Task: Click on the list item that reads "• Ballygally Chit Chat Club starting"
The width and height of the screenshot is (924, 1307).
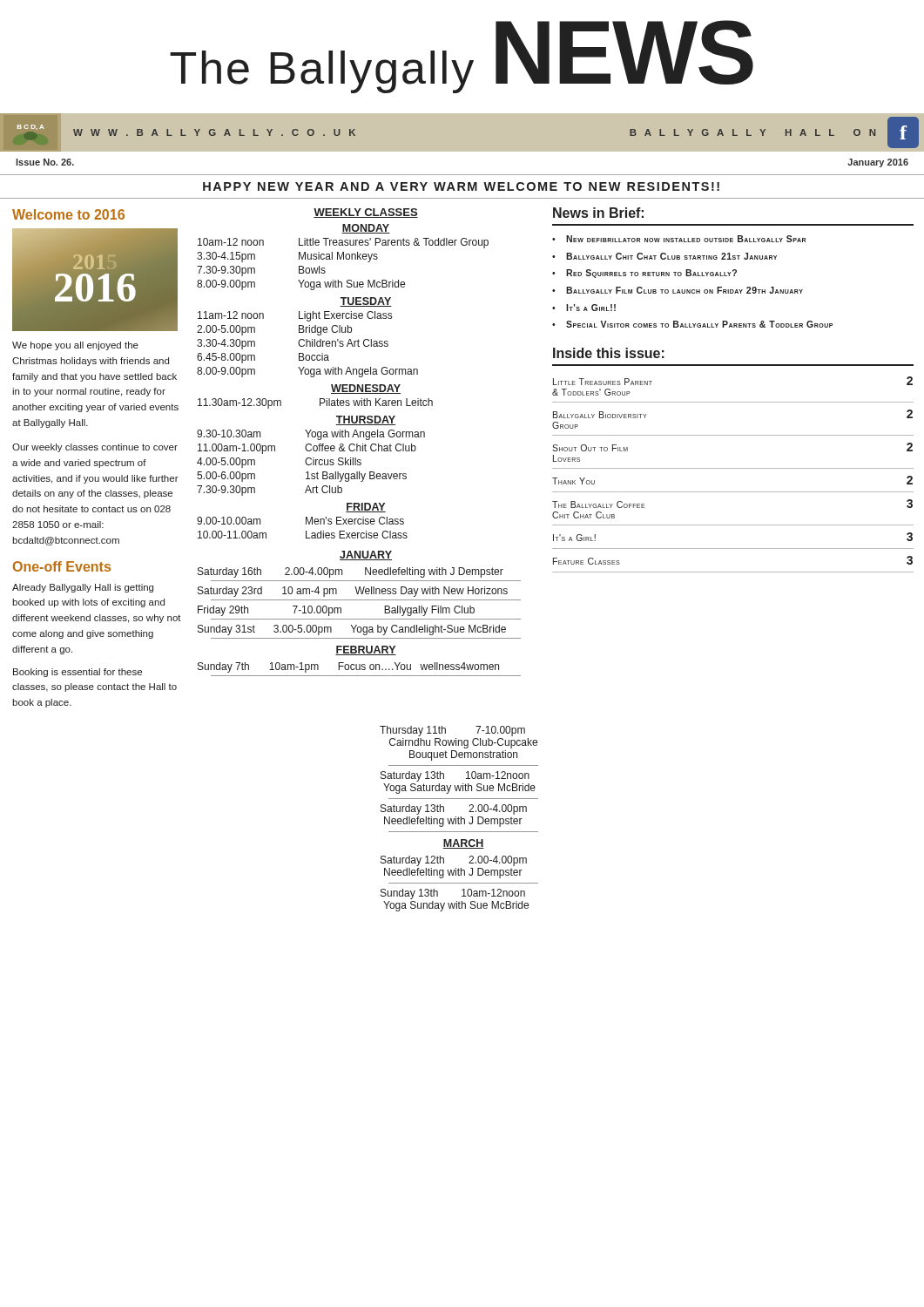Action: [665, 256]
